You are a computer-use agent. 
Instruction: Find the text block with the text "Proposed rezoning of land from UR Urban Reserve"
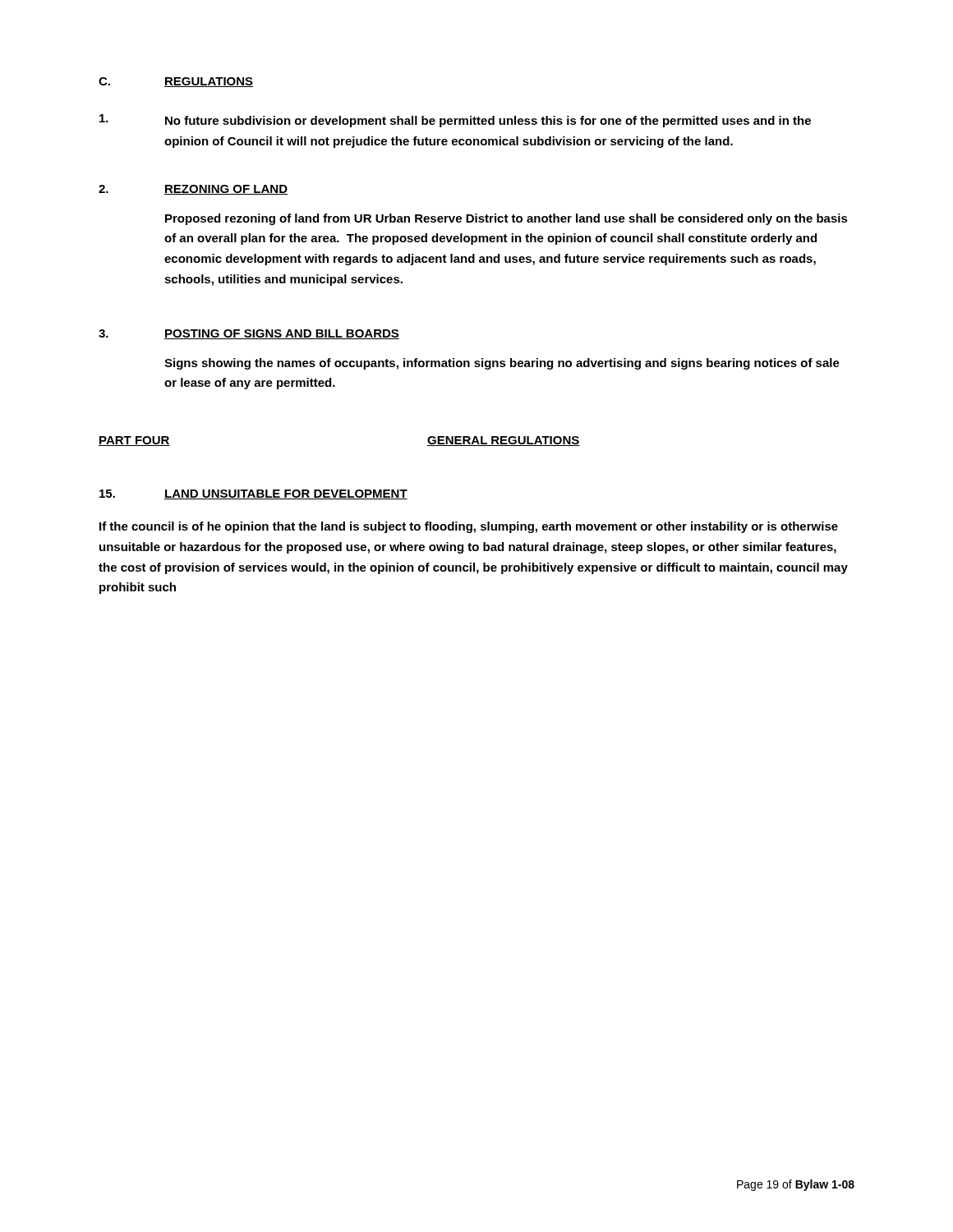coord(506,248)
